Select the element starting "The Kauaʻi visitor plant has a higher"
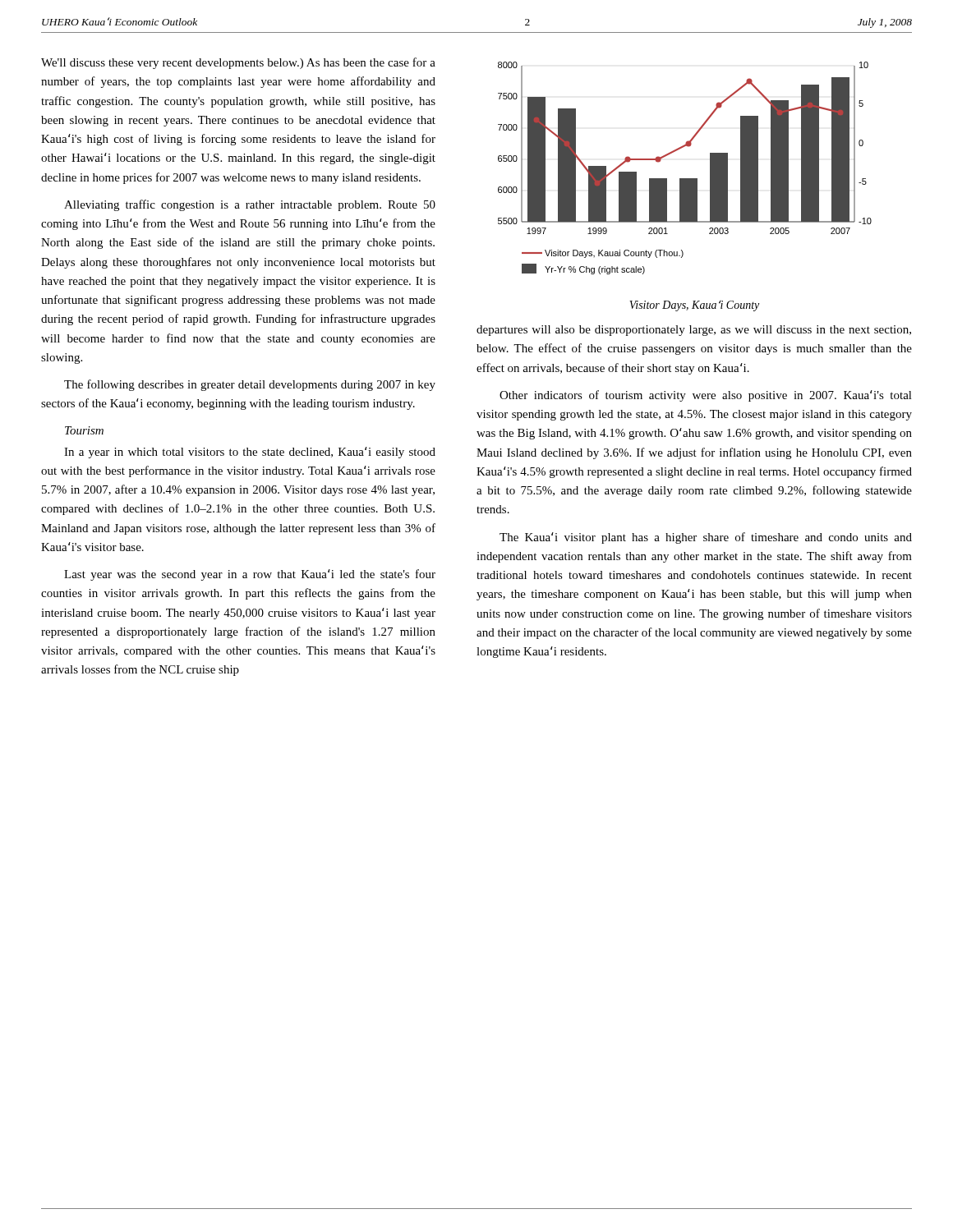This screenshot has height=1232, width=953. (x=694, y=595)
